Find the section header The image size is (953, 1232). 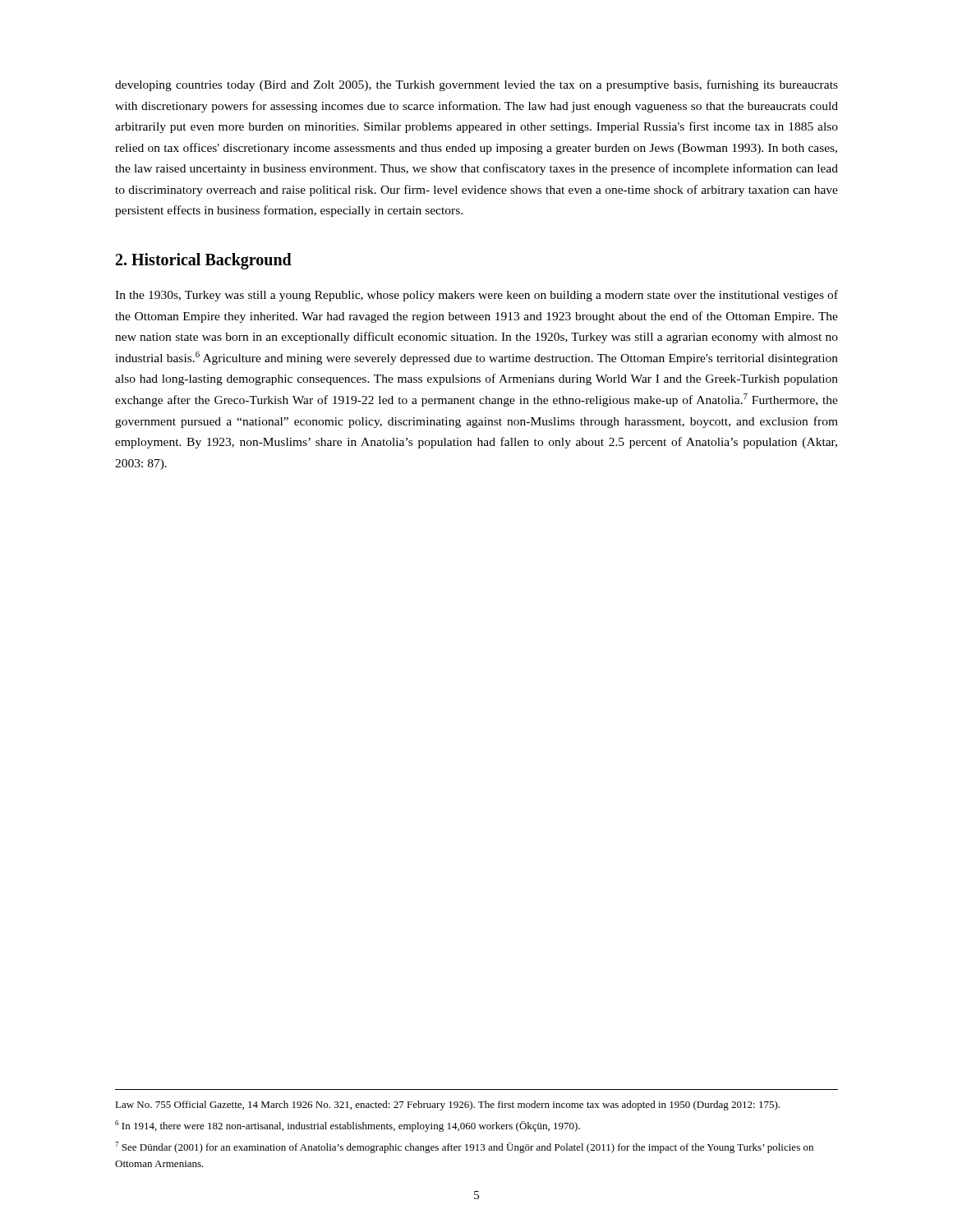203,260
